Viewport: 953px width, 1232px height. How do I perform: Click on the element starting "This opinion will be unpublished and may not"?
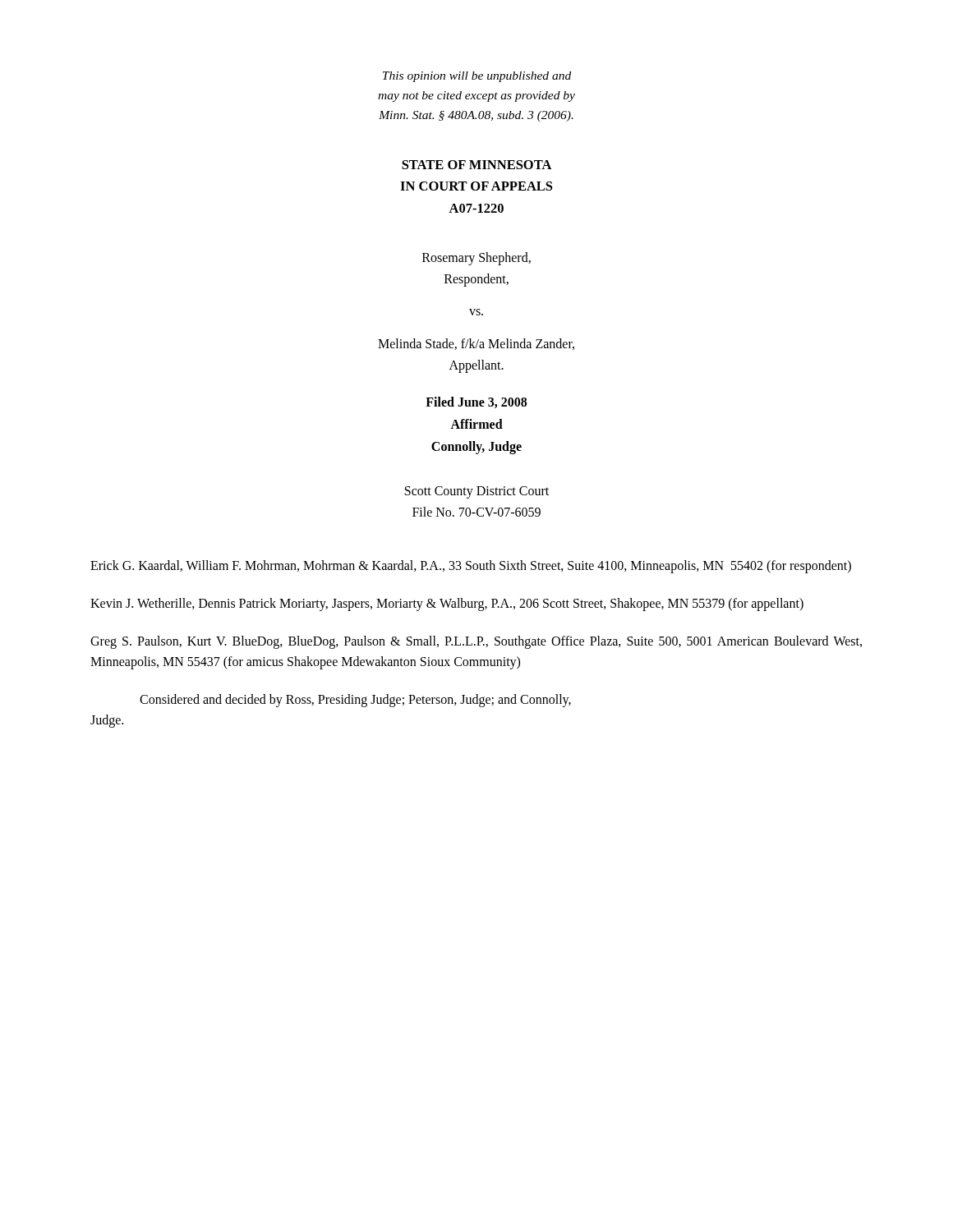point(476,95)
